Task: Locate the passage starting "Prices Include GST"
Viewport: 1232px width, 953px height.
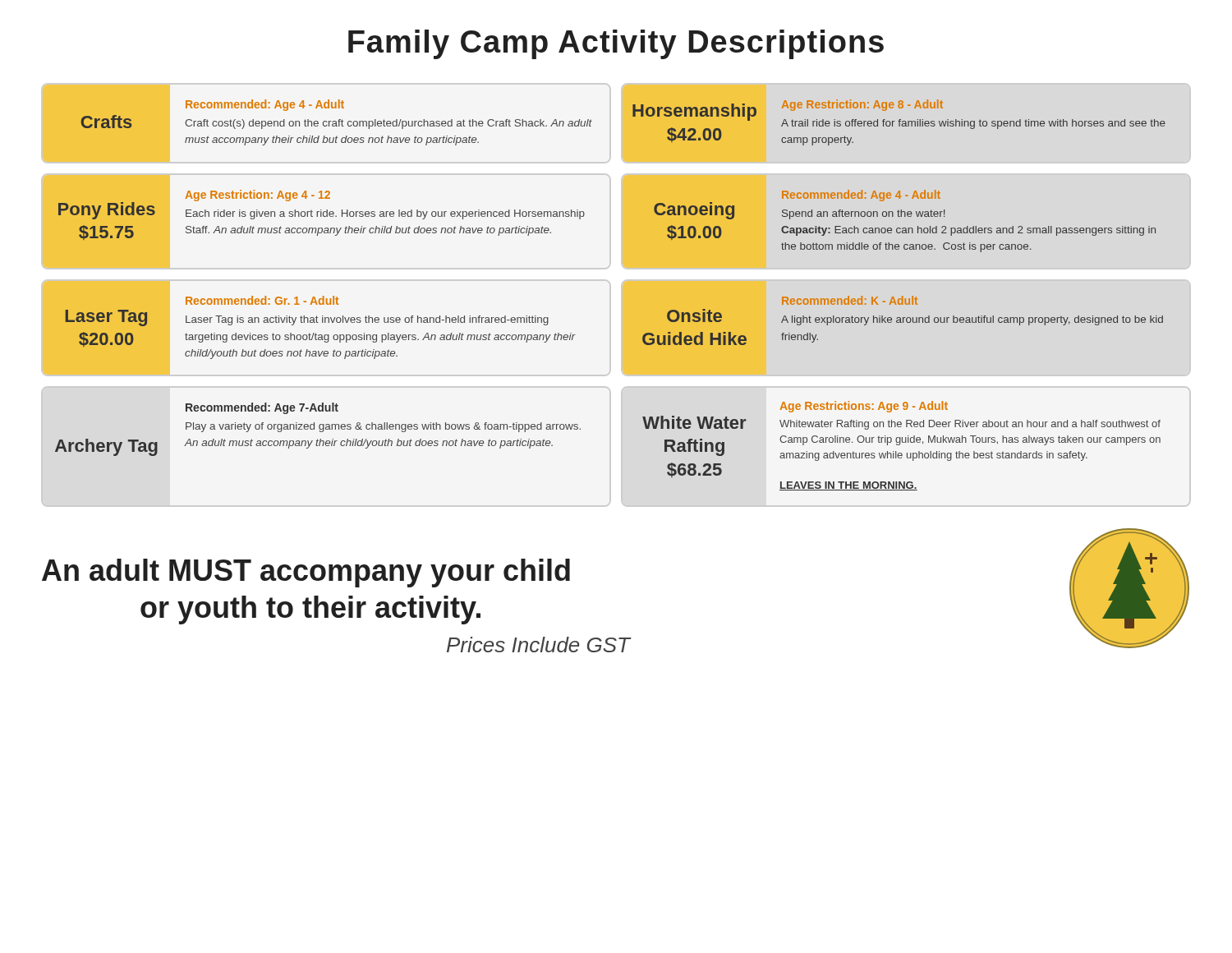Action: click(538, 645)
